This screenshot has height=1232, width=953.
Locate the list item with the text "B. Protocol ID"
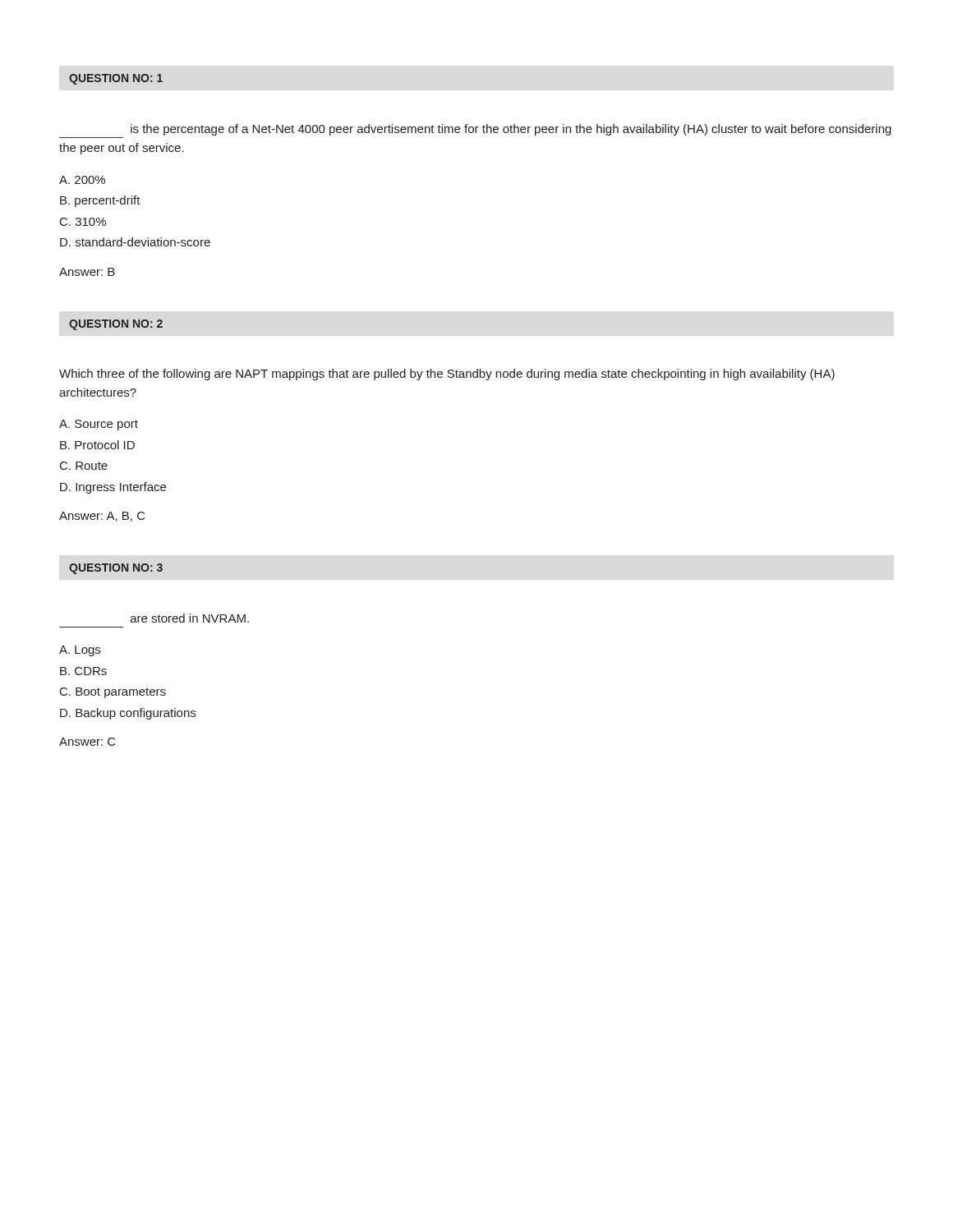[97, 444]
